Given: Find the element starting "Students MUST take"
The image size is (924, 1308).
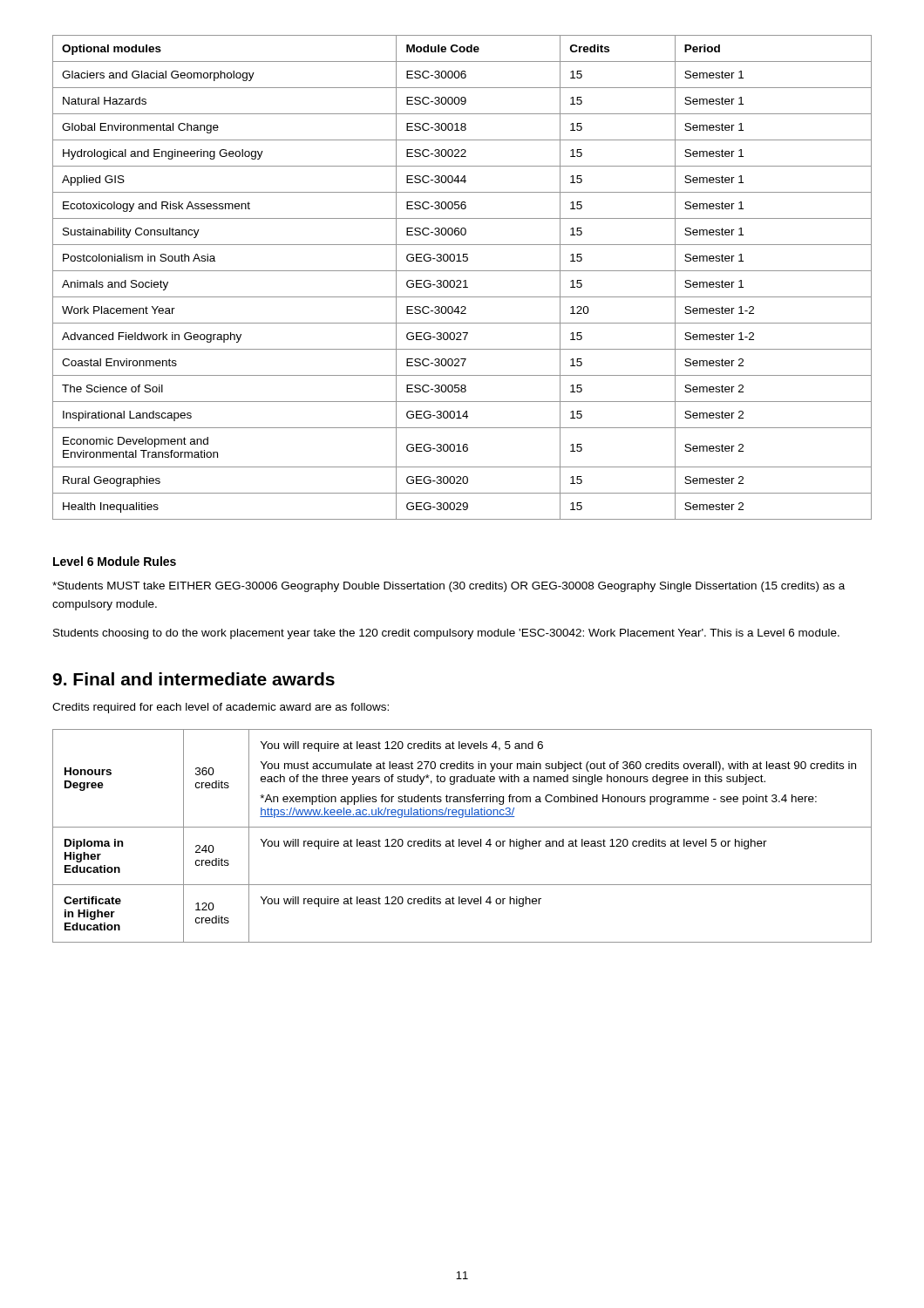Looking at the screenshot, I should coord(449,595).
